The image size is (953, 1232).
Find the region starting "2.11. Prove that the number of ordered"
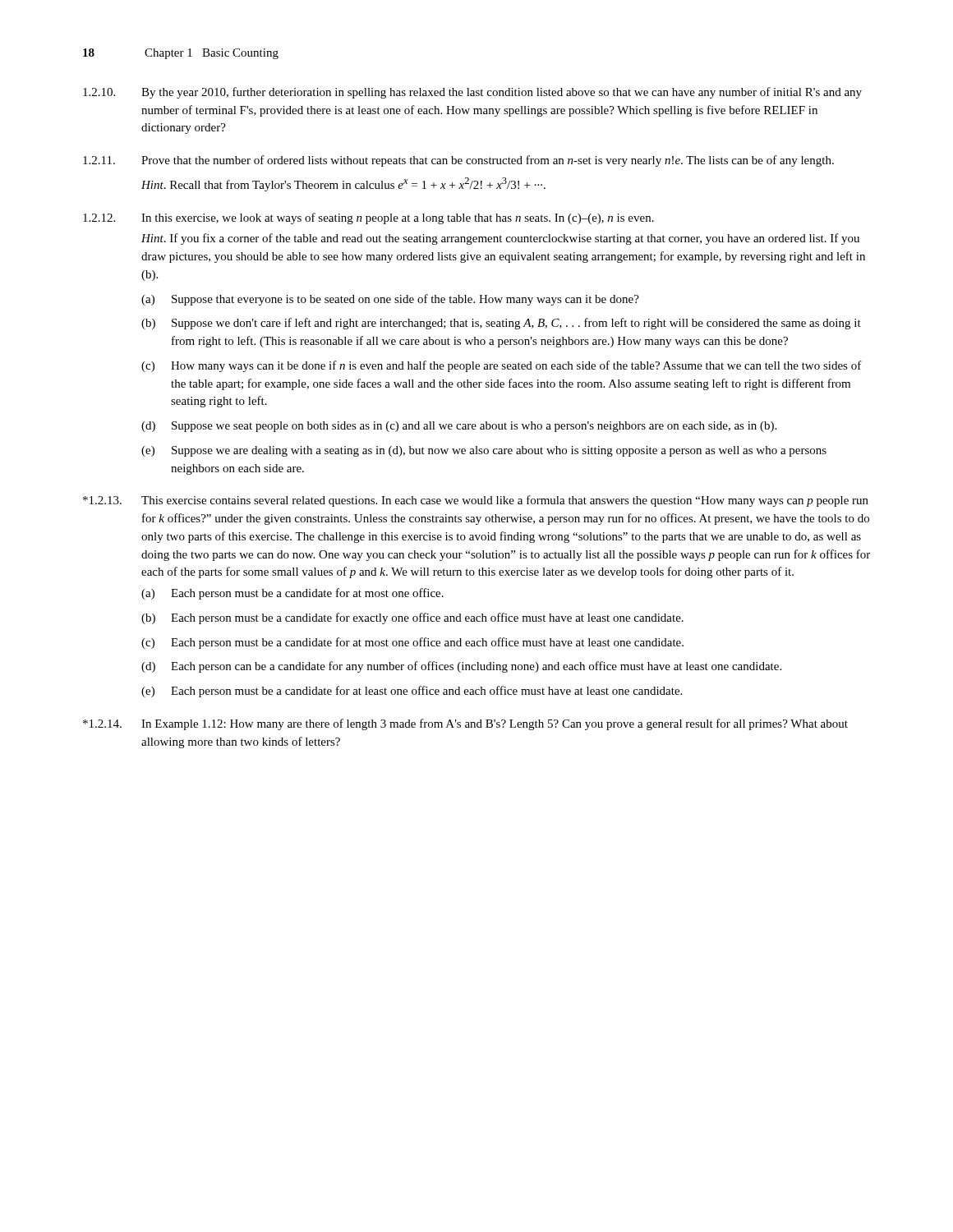[x=476, y=173]
